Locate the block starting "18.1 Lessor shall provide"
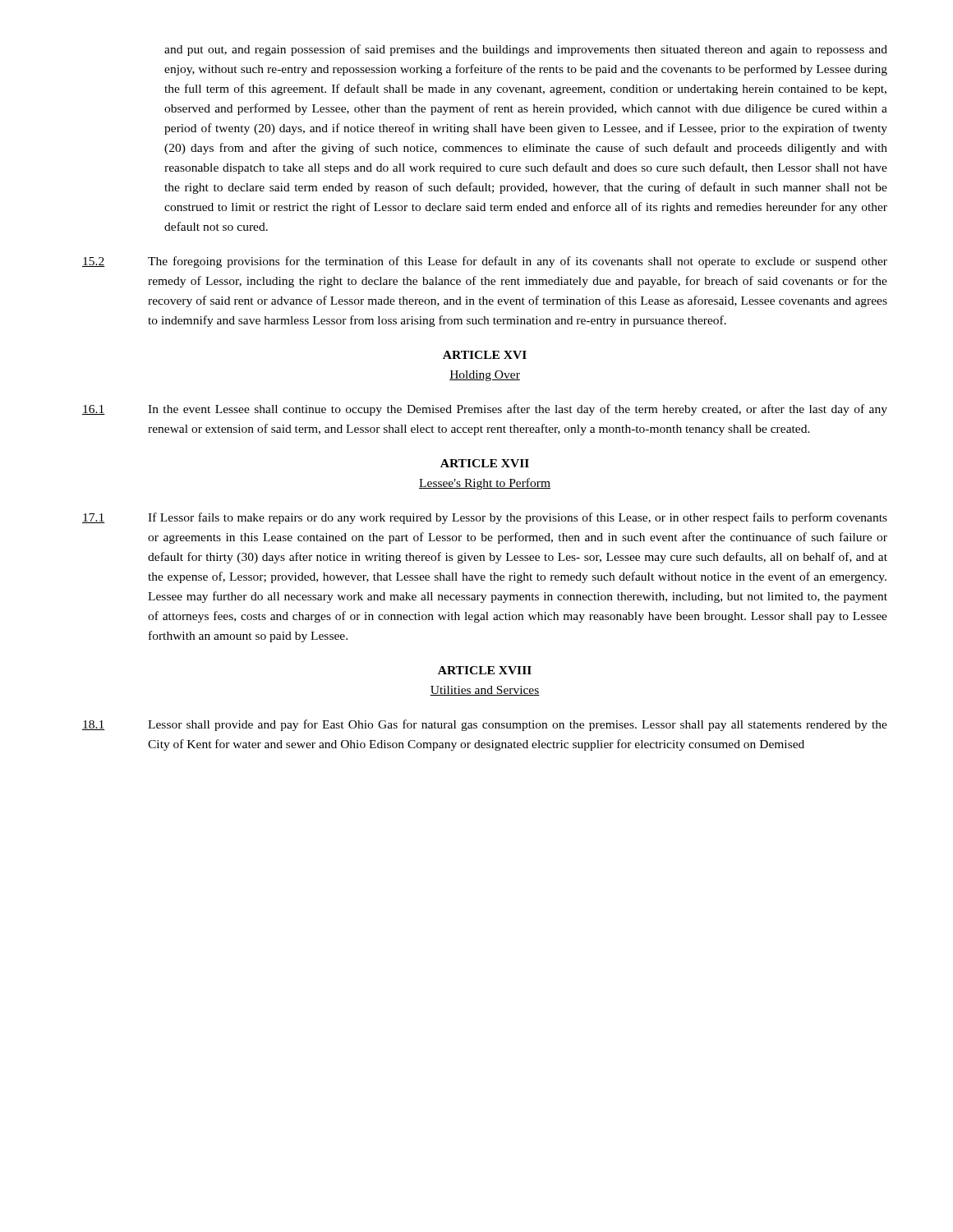Viewport: 953px width, 1232px height. 485,735
